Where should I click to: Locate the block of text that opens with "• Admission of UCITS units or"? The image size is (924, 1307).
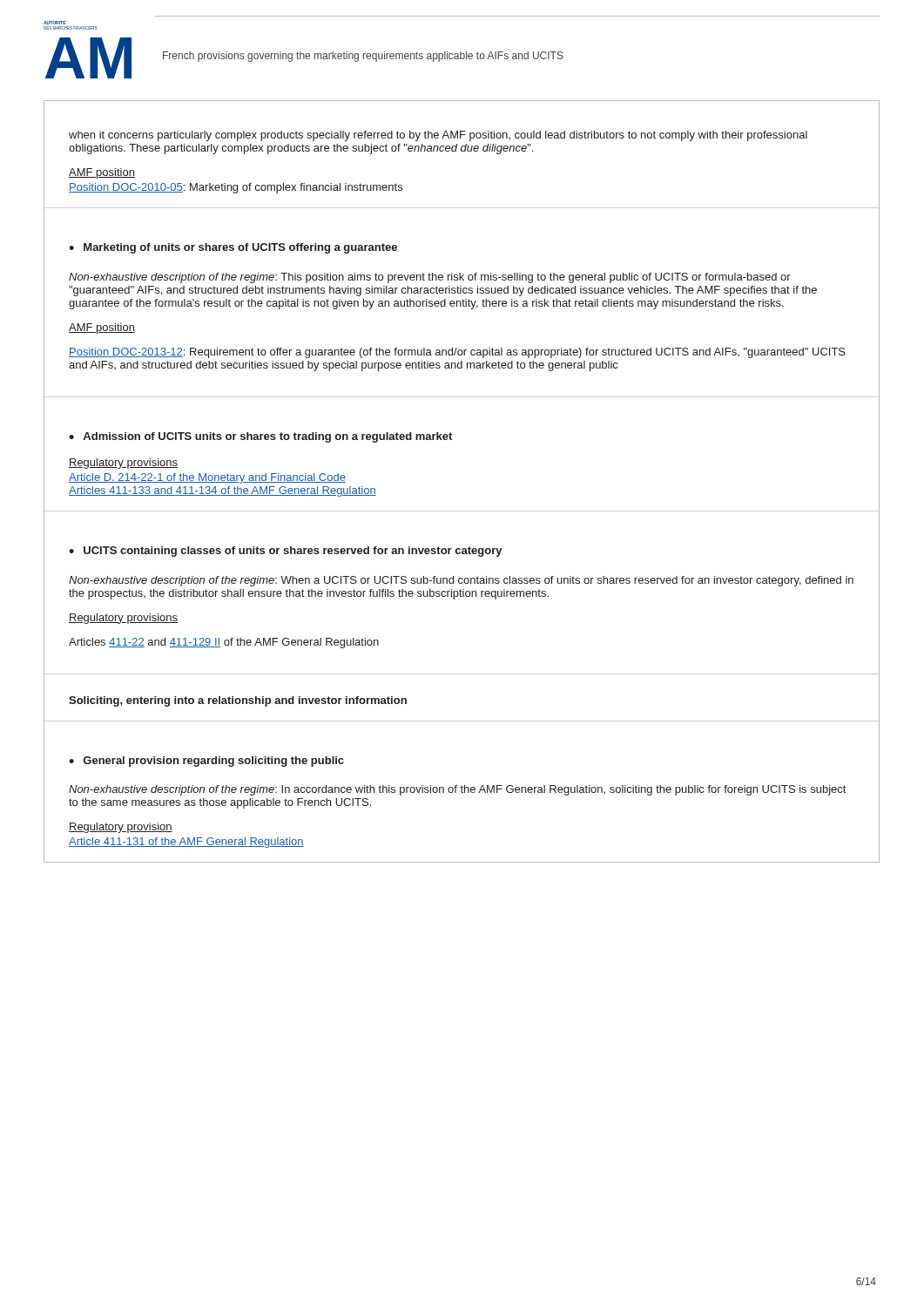click(462, 438)
